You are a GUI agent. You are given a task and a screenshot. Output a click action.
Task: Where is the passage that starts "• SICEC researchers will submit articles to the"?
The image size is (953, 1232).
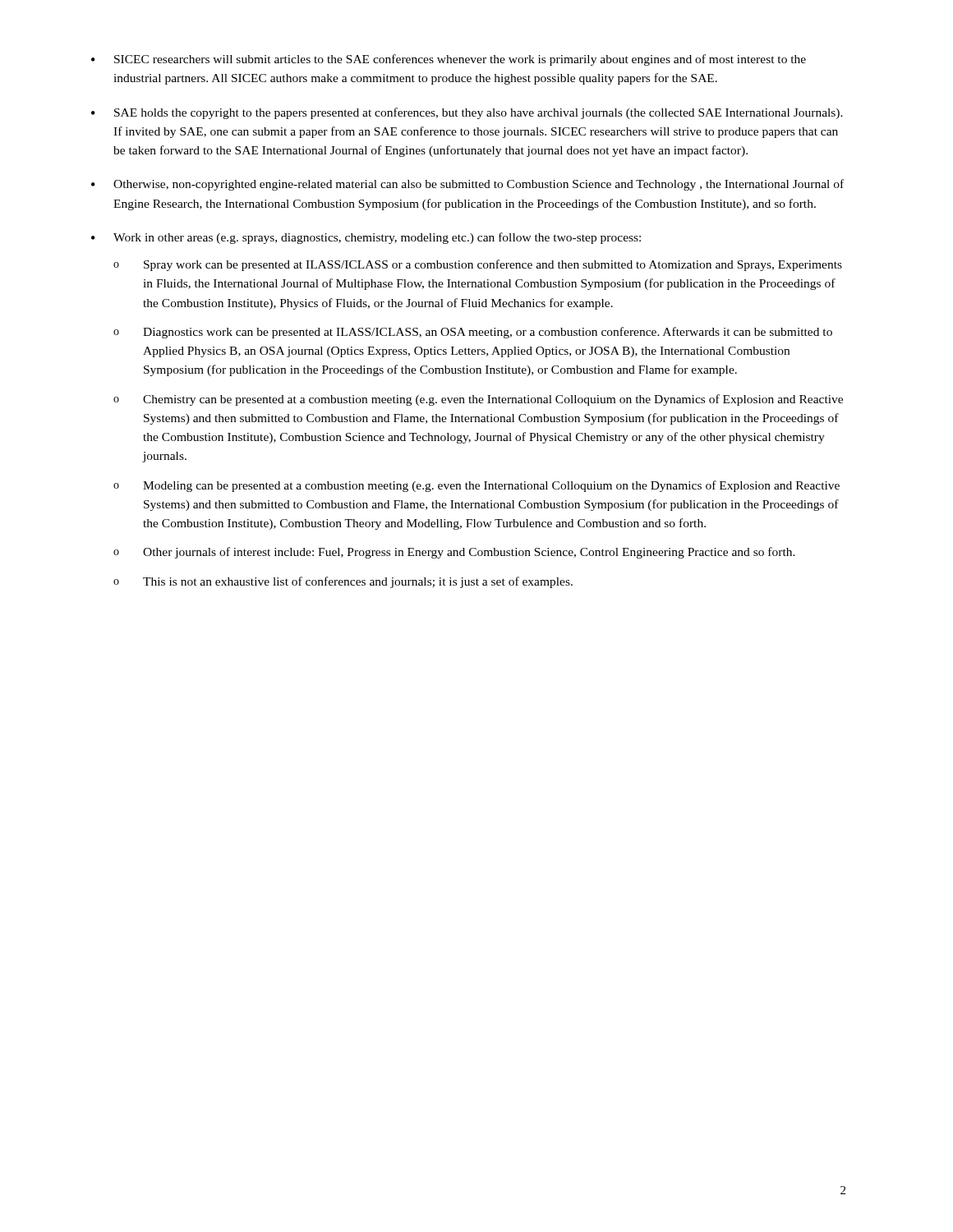tap(468, 68)
